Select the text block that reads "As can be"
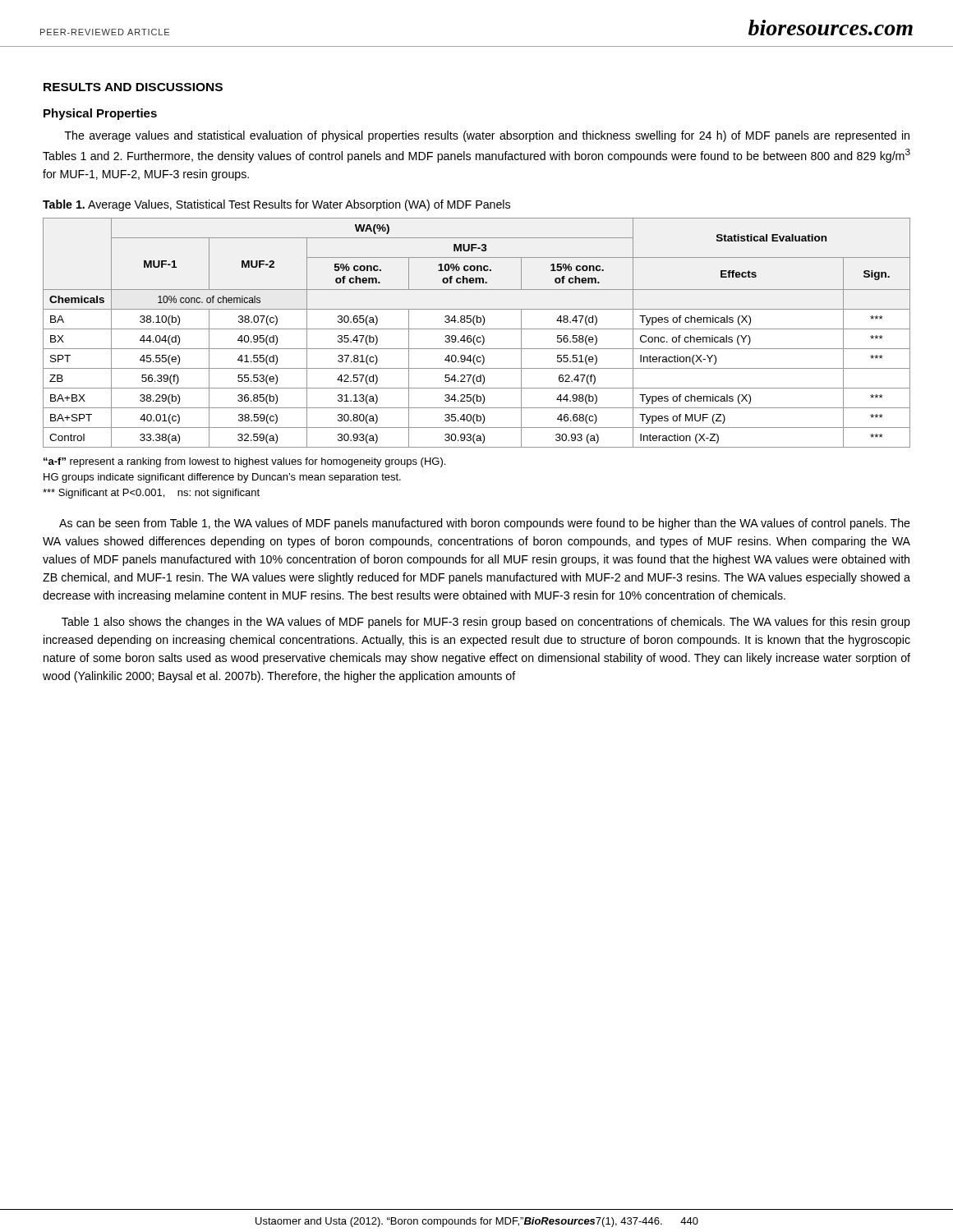953x1232 pixels. [x=476, y=559]
